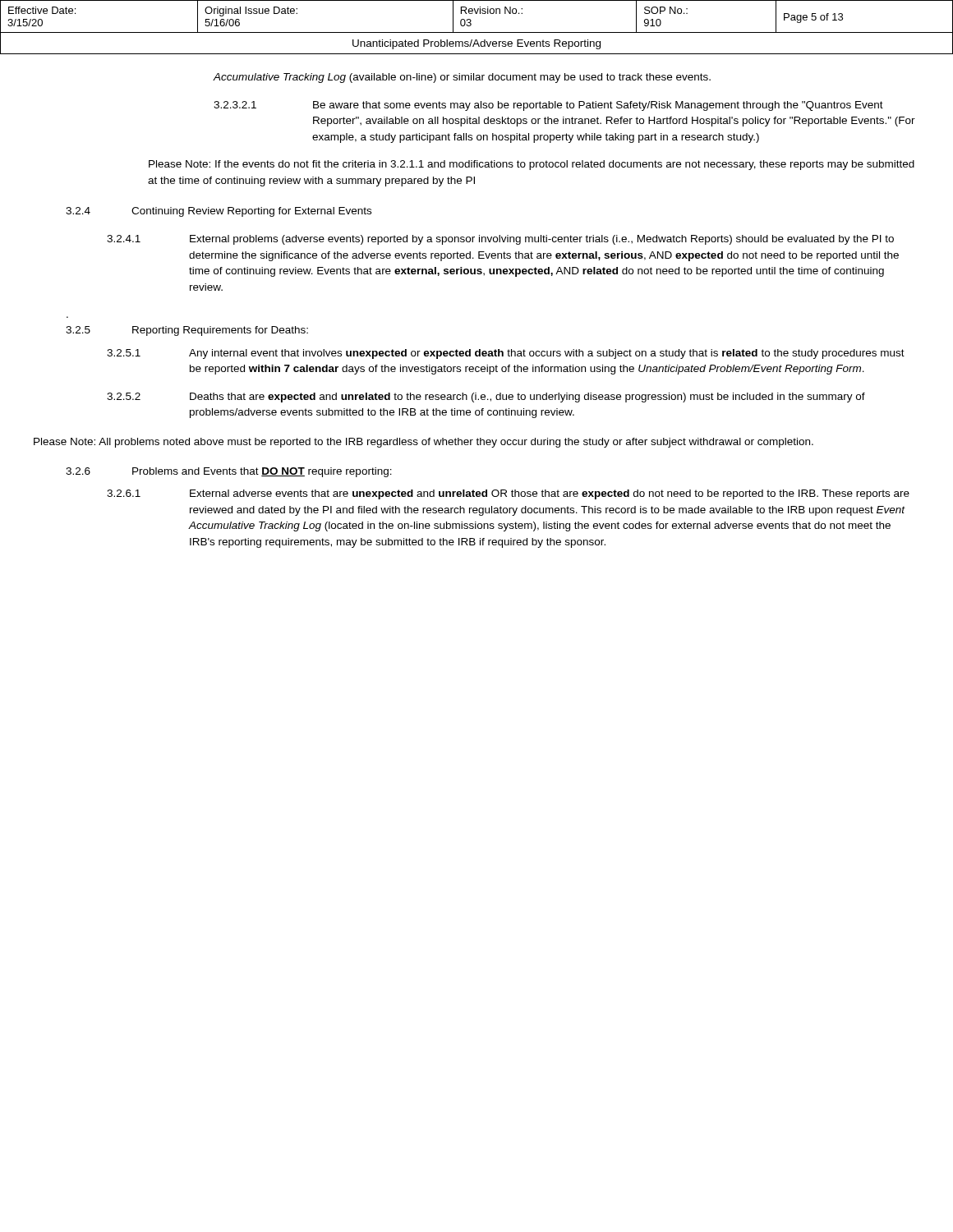
Task: Find the text block starting "Please Note: If the events do"
Action: 531,172
